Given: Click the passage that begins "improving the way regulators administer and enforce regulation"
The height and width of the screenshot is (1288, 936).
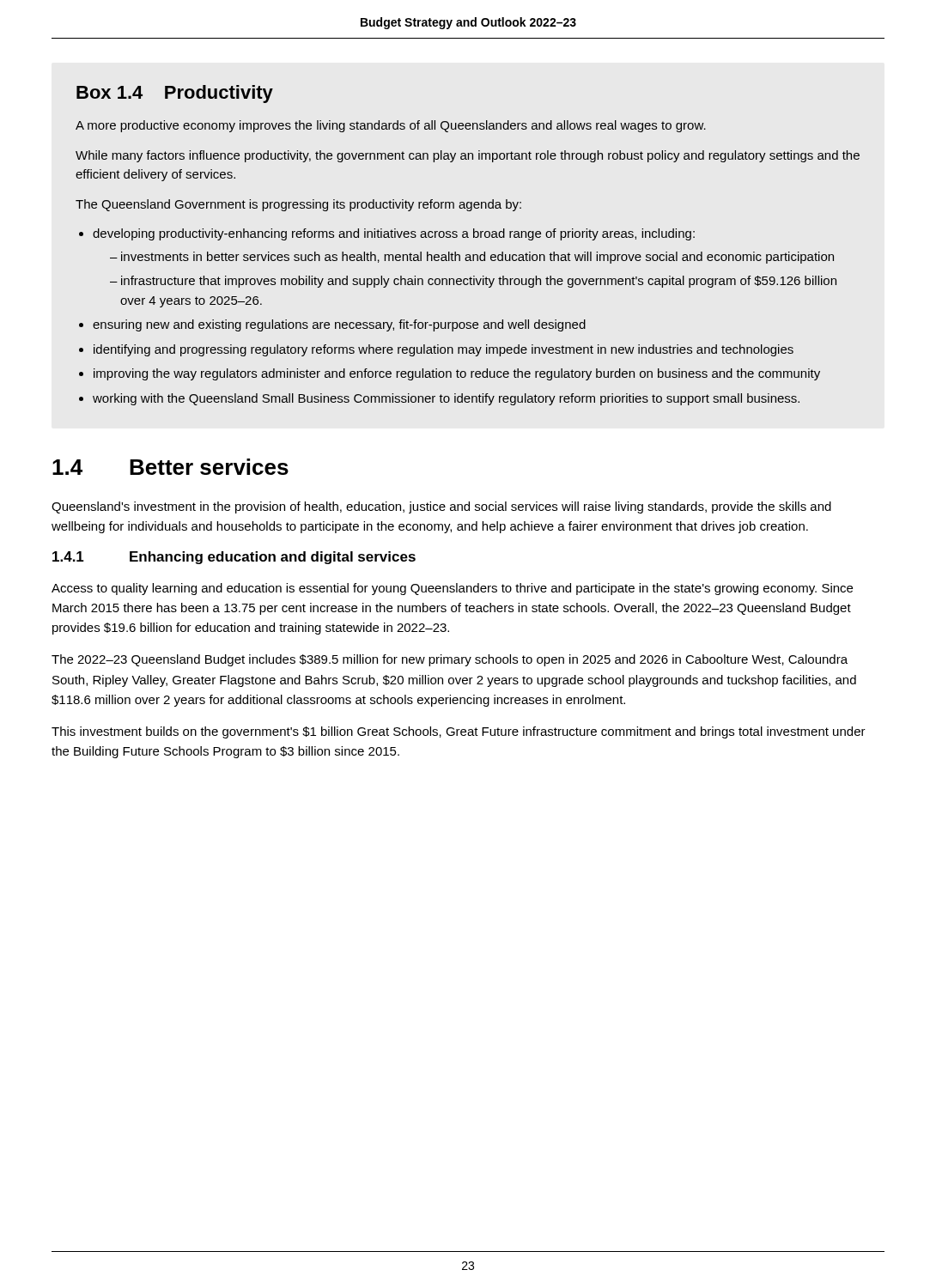Looking at the screenshot, I should tap(456, 373).
